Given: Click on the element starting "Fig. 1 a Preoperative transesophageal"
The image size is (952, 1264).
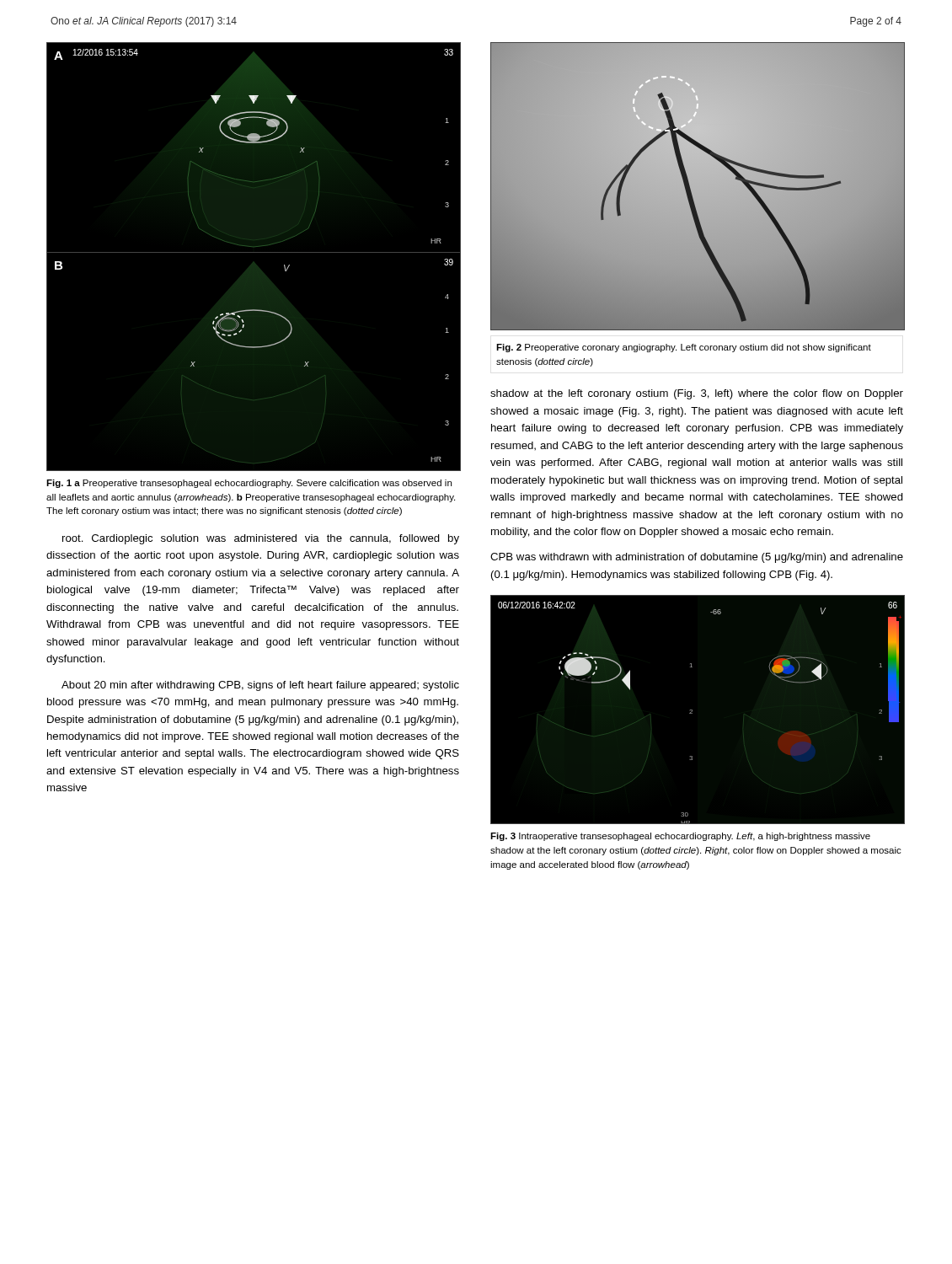Looking at the screenshot, I should click(x=251, y=497).
